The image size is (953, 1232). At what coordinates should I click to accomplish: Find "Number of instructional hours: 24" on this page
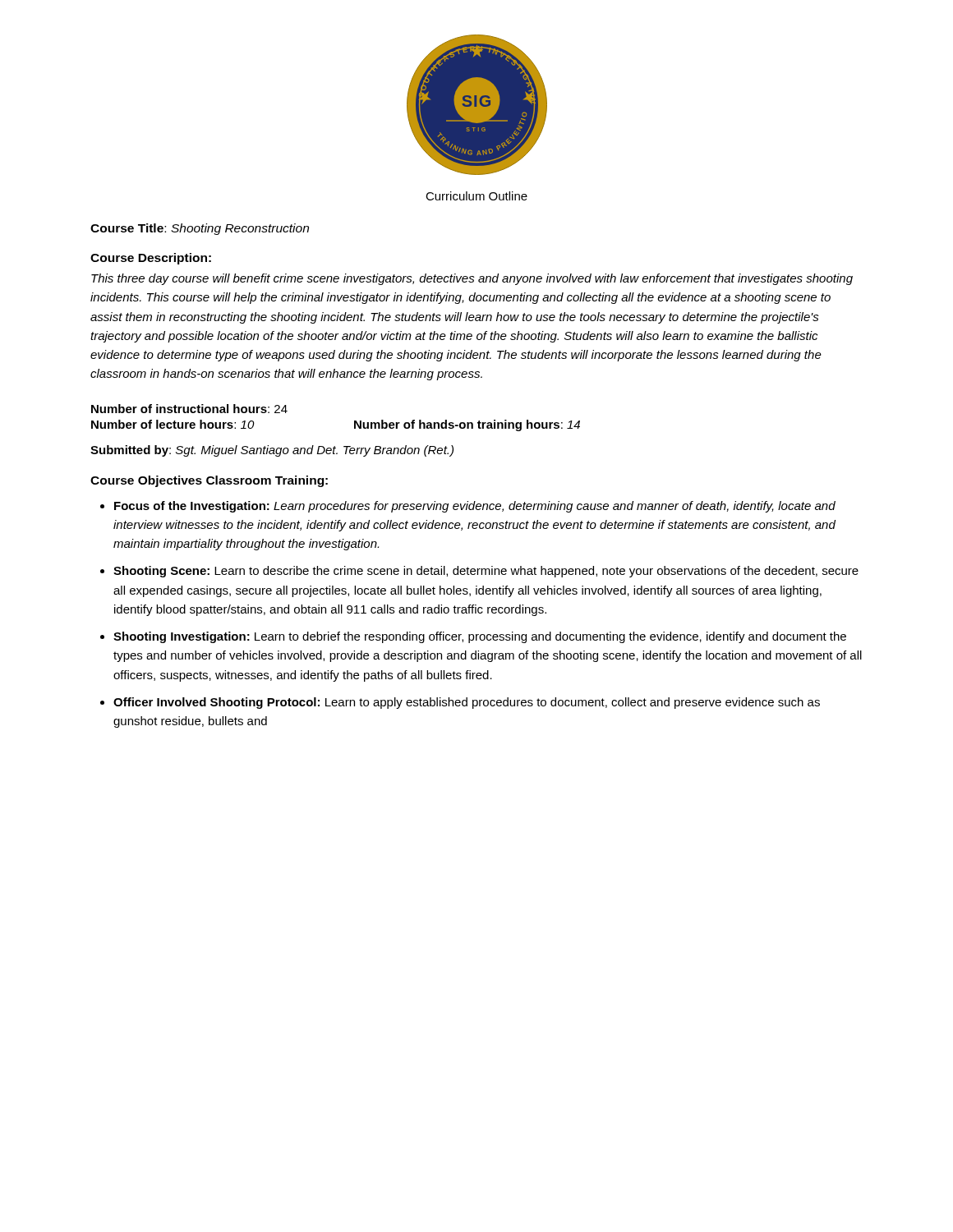coord(189,408)
